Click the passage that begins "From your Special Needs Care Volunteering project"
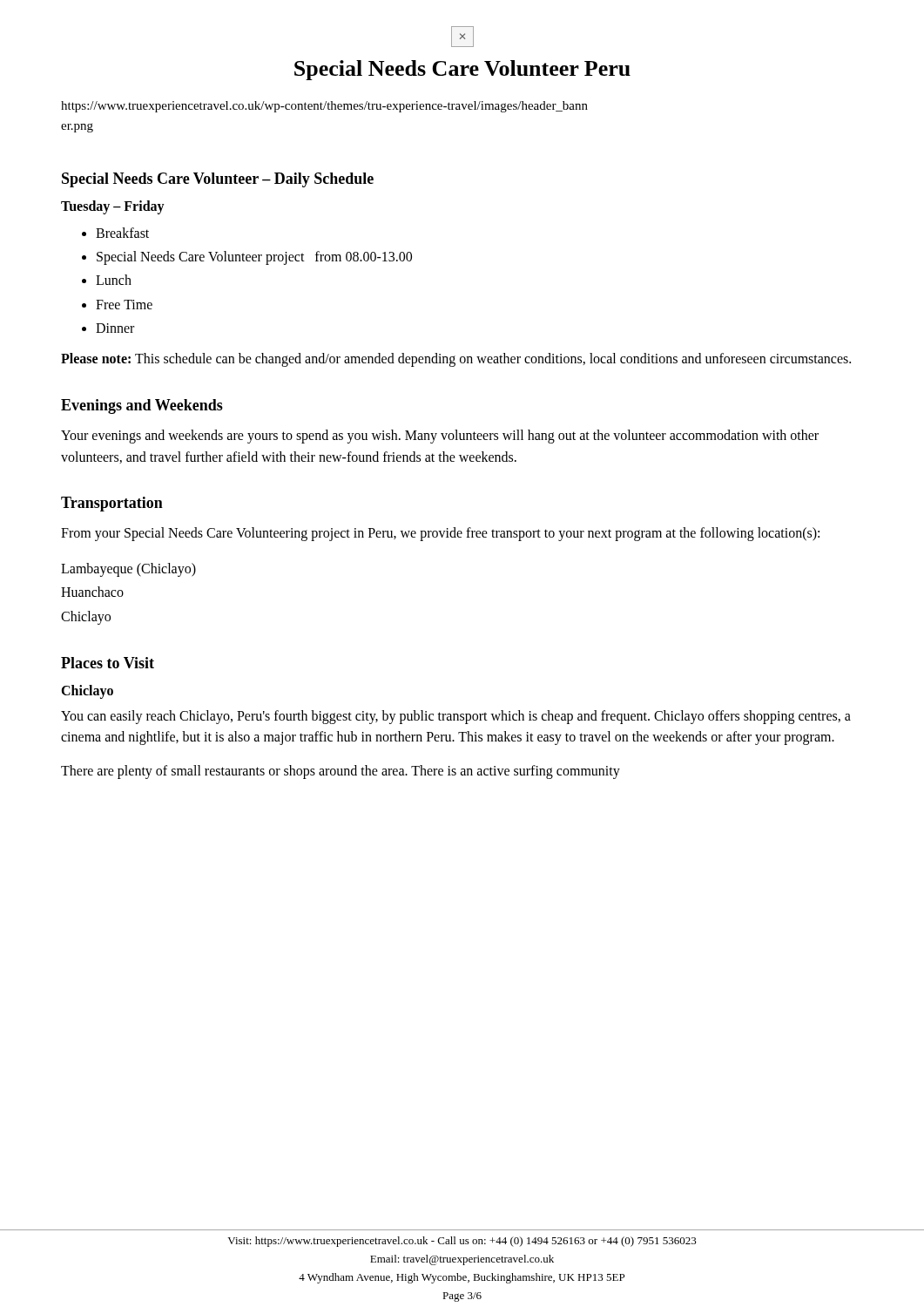Screen dimensions: 1307x924 click(x=441, y=533)
